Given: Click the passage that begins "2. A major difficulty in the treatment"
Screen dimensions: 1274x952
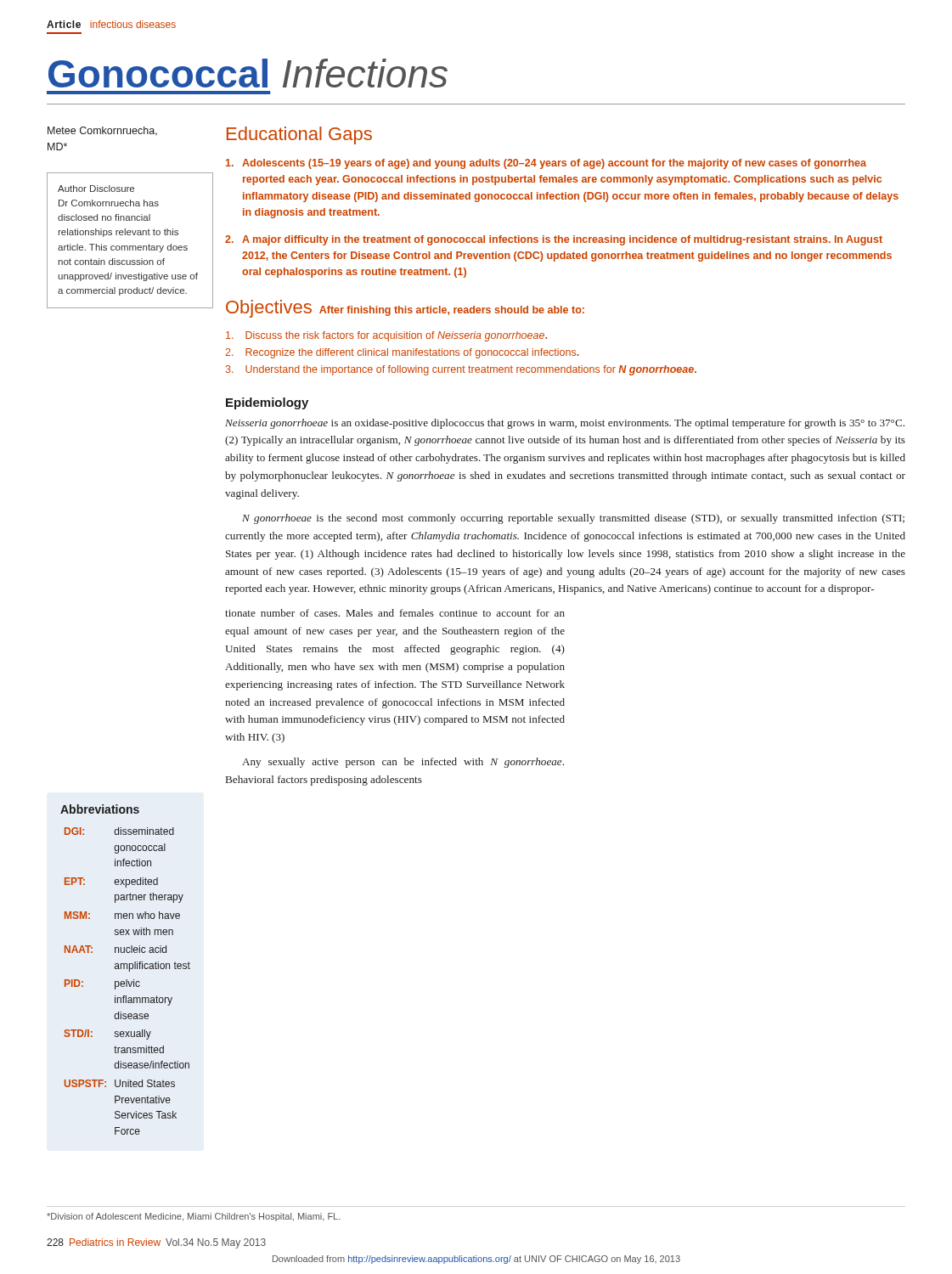Looking at the screenshot, I should (x=559, y=255).
